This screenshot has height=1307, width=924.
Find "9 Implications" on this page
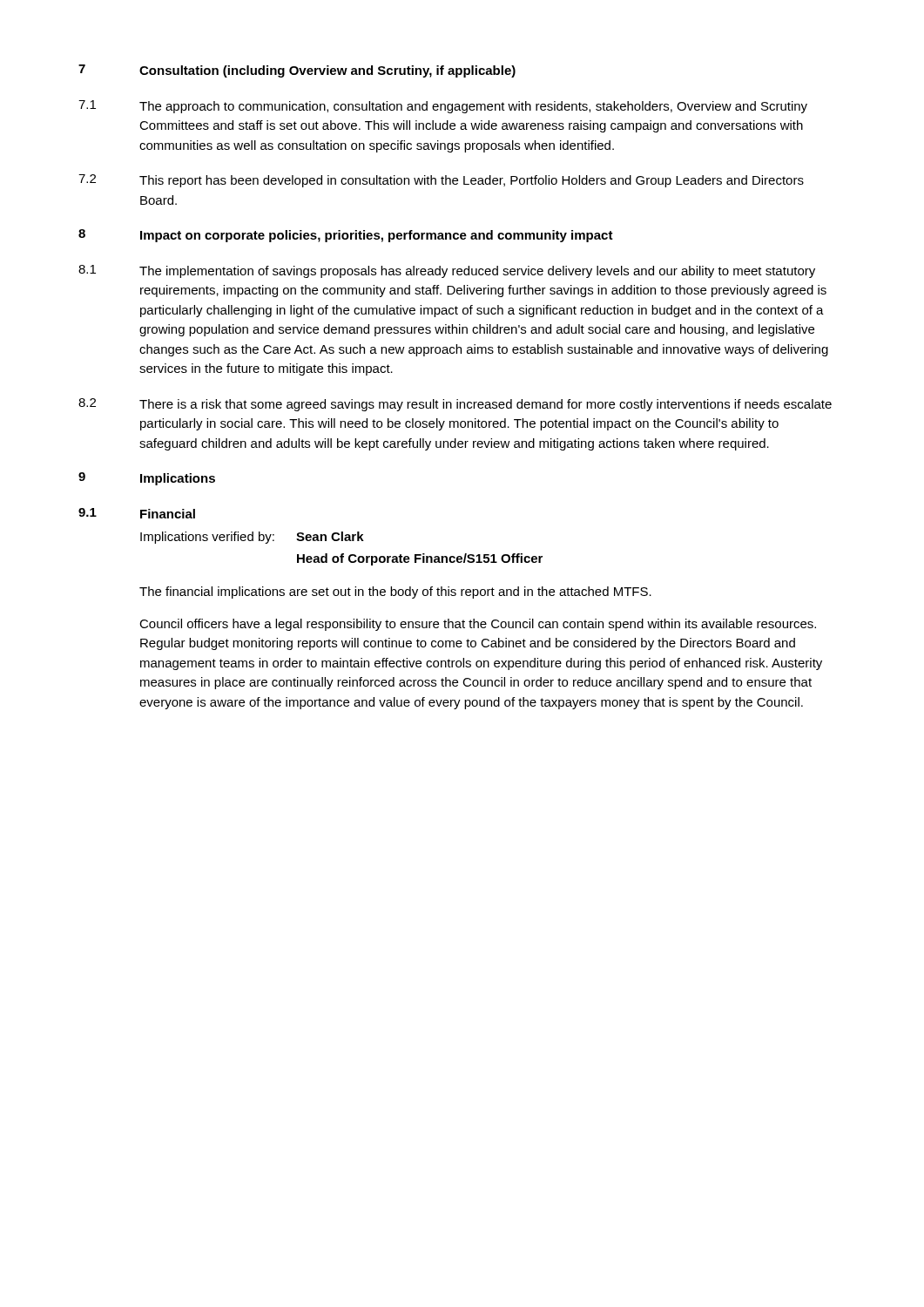click(x=147, y=479)
